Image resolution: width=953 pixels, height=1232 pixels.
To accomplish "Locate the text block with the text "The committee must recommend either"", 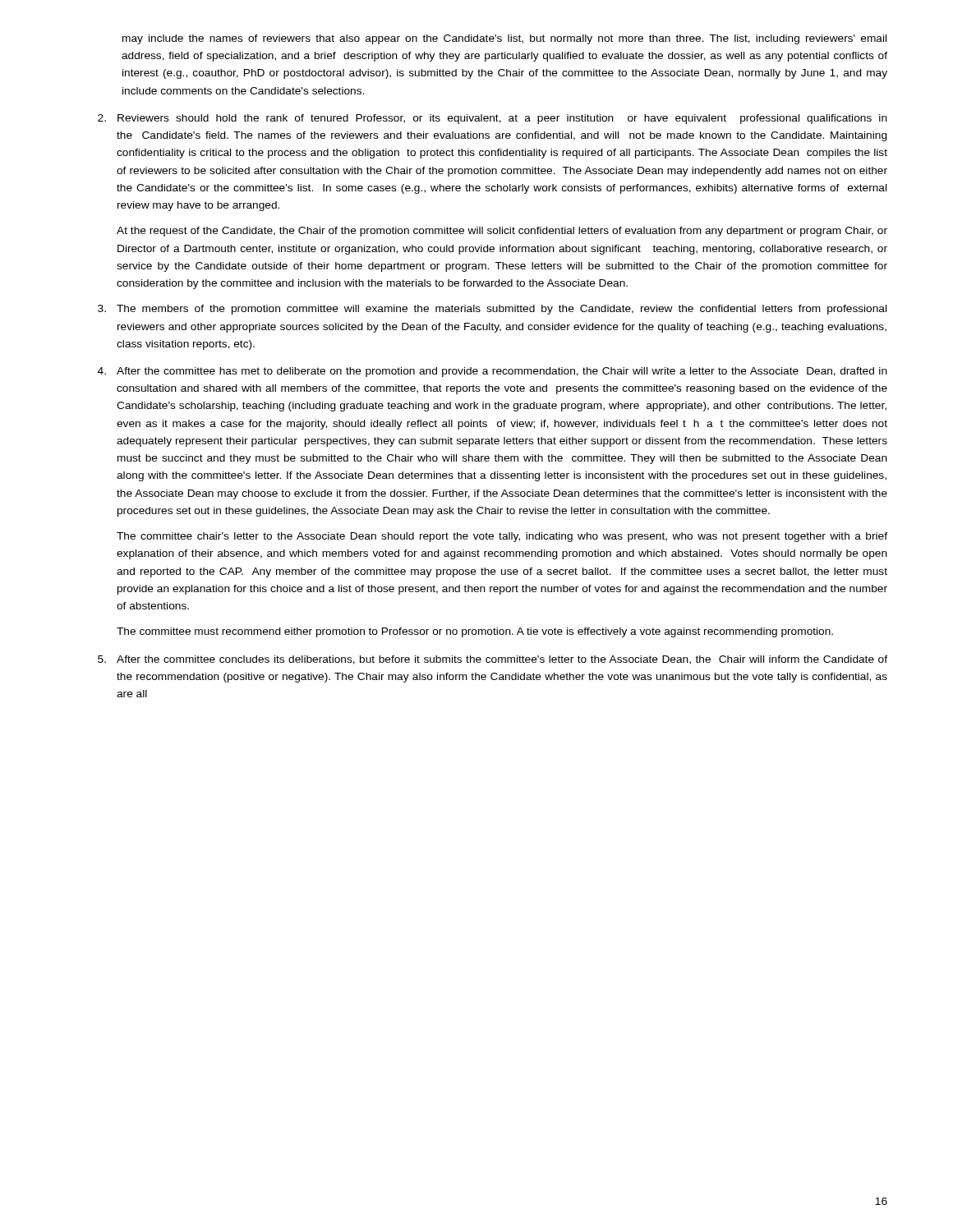I will point(475,631).
